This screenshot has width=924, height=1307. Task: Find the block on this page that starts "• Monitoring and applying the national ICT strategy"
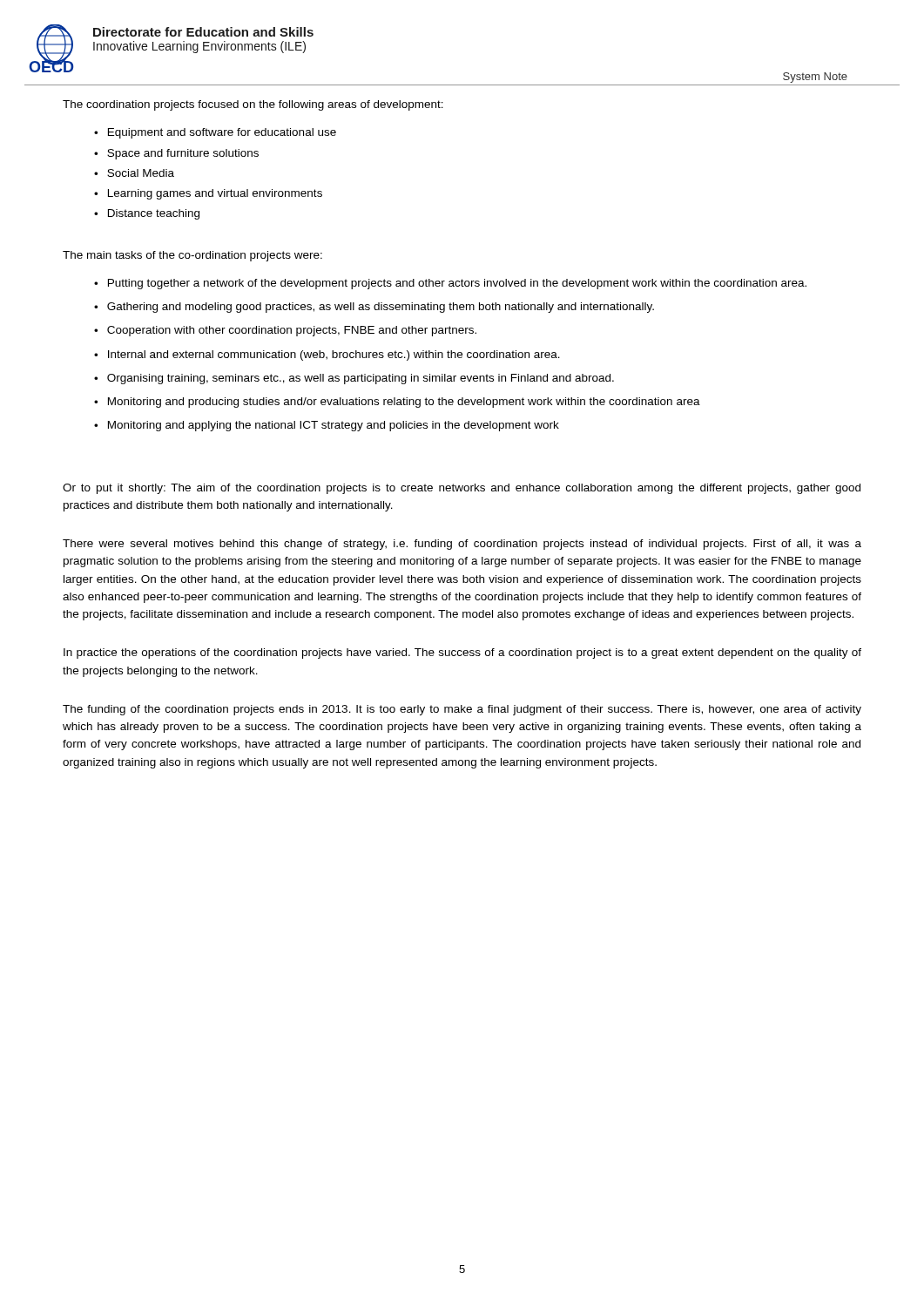(326, 426)
